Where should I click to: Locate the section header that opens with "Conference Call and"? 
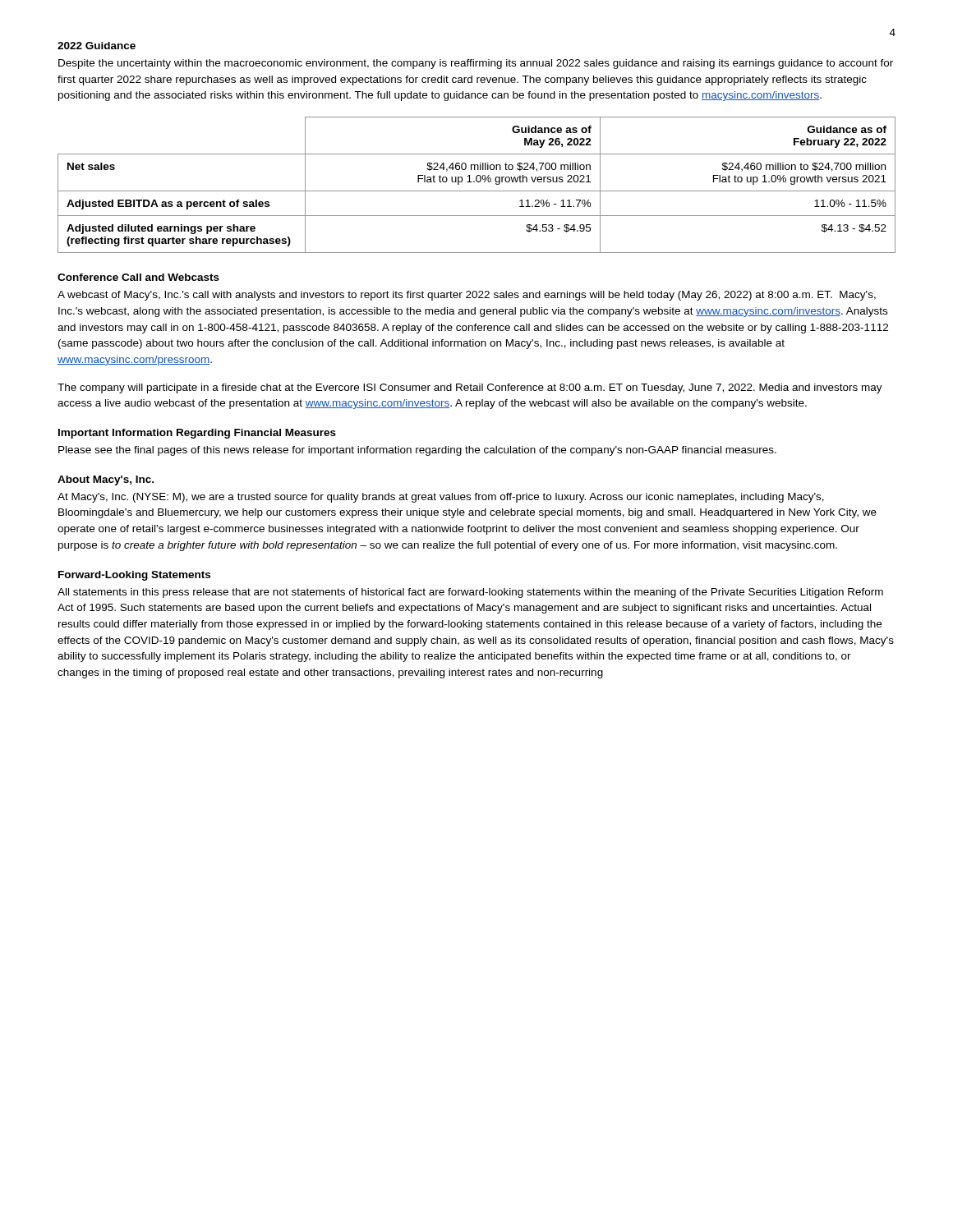click(138, 277)
